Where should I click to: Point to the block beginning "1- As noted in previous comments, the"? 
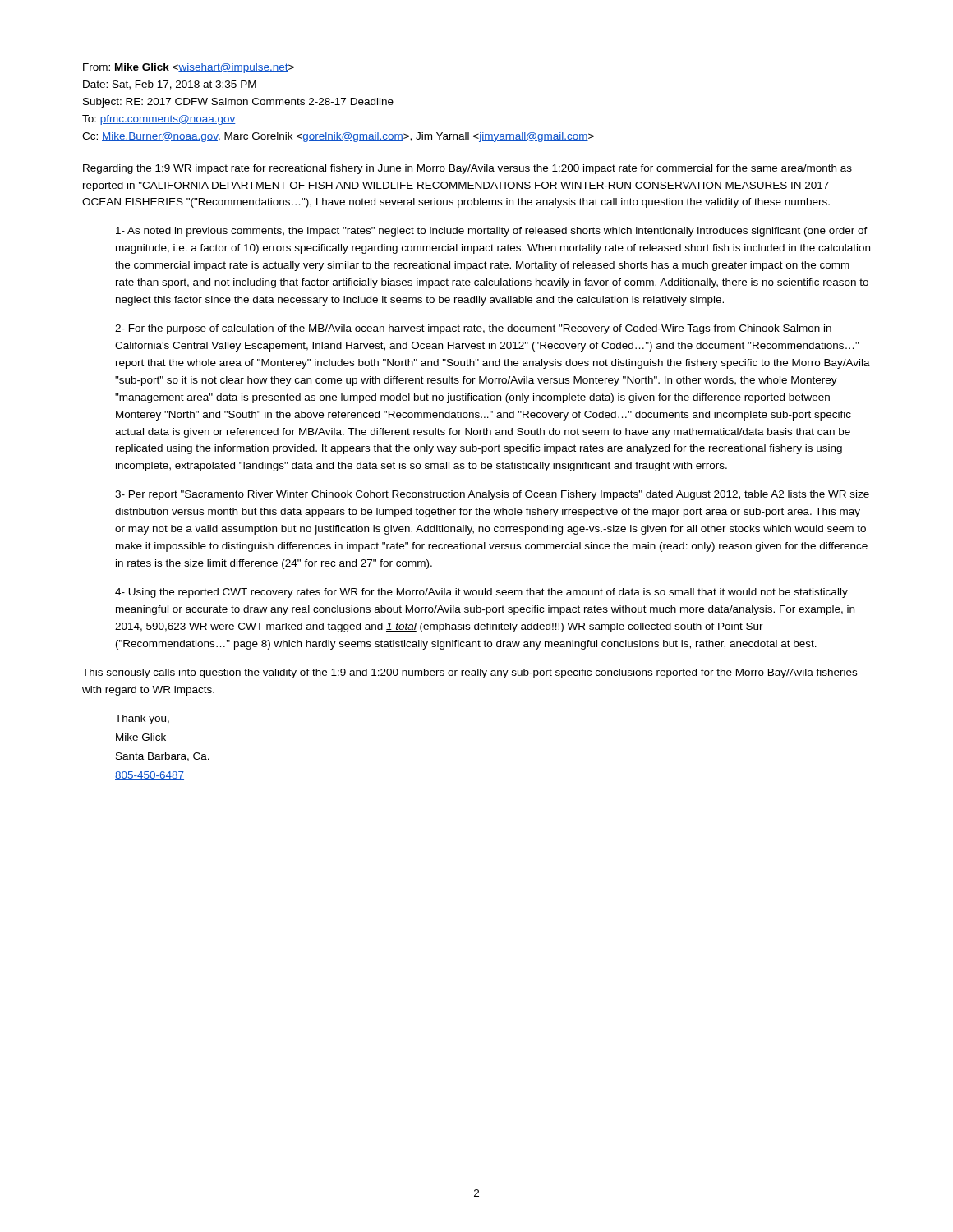(493, 265)
